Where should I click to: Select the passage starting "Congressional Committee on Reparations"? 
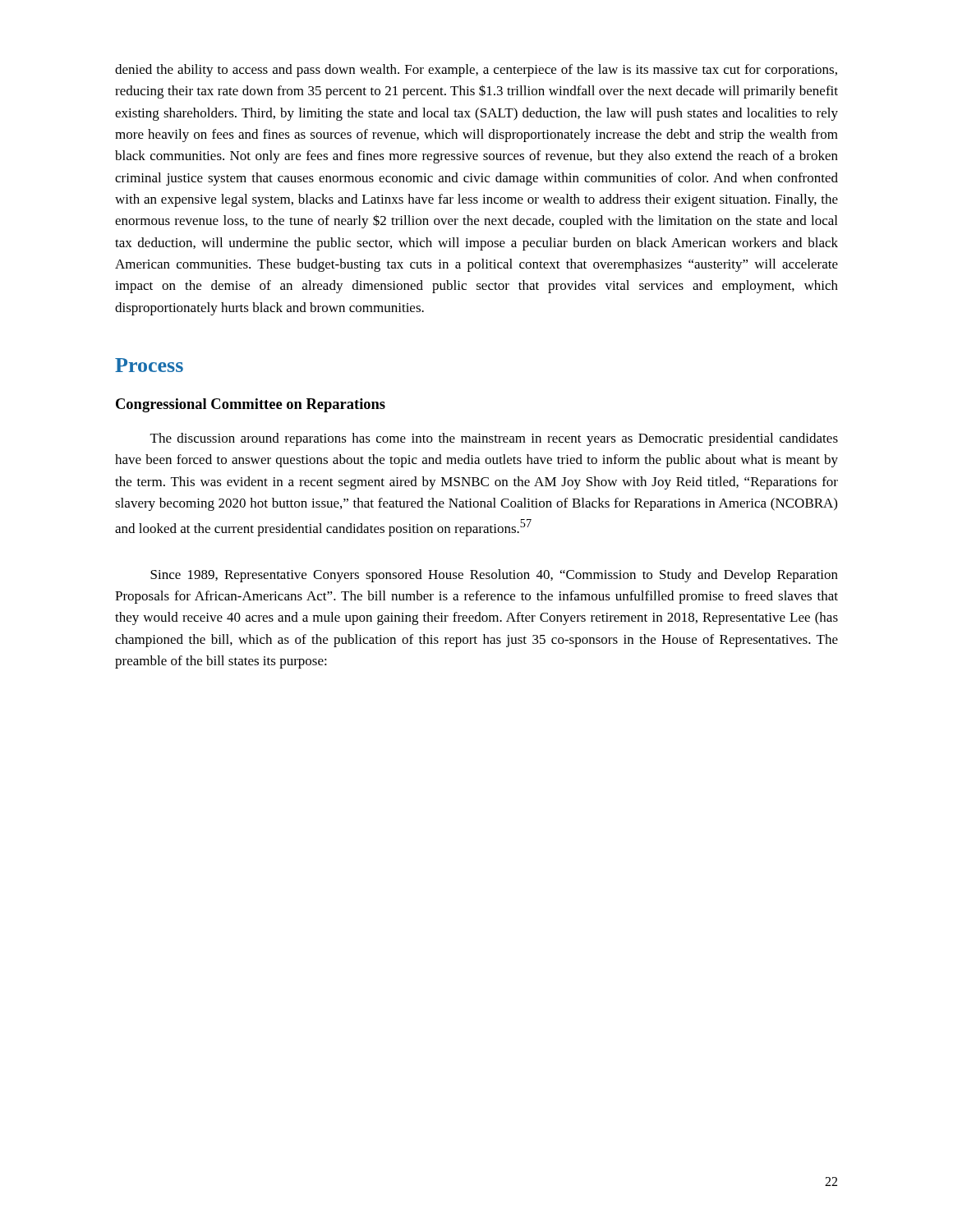[x=250, y=404]
